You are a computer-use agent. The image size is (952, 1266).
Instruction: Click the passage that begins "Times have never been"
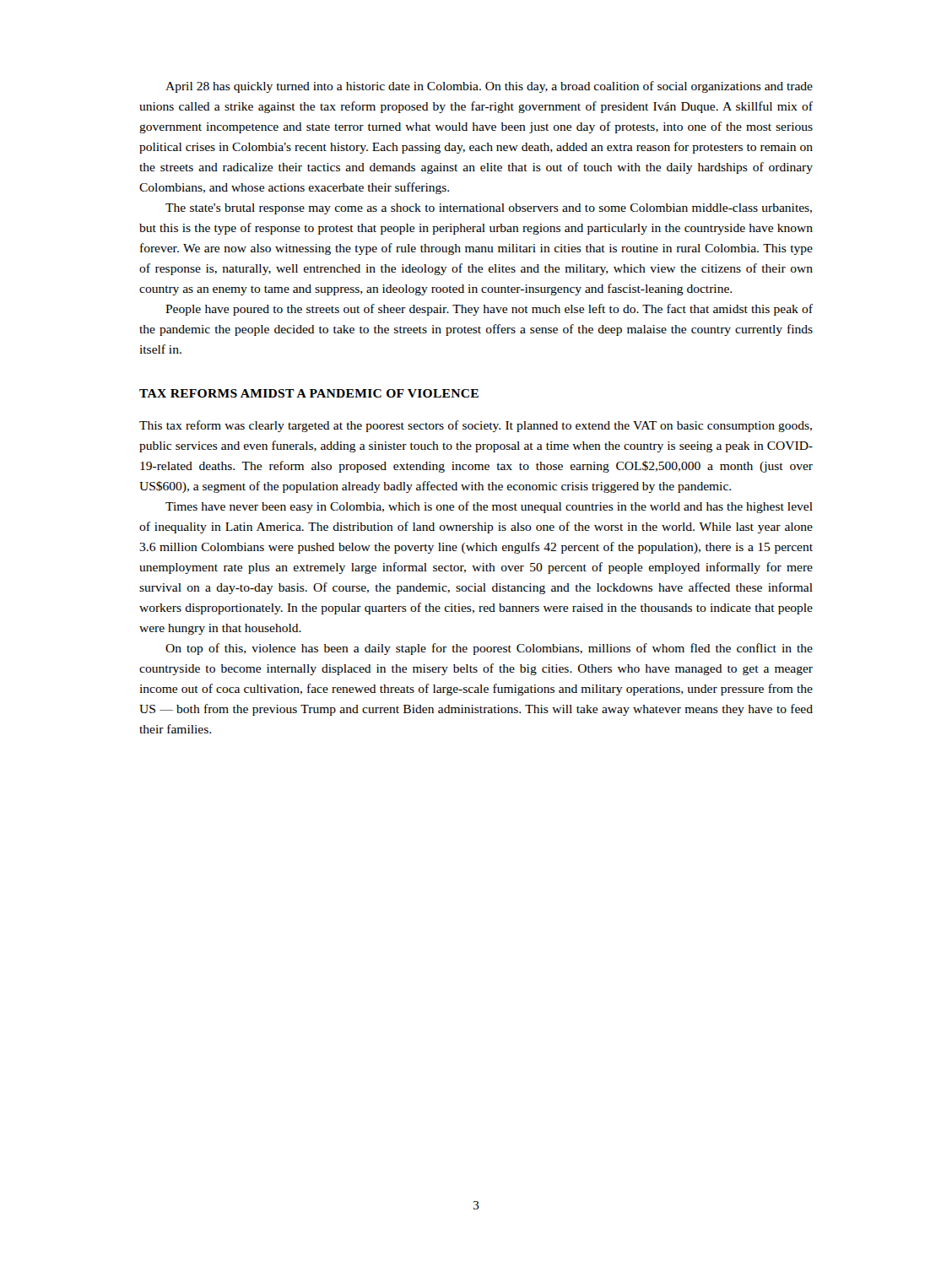(x=476, y=567)
